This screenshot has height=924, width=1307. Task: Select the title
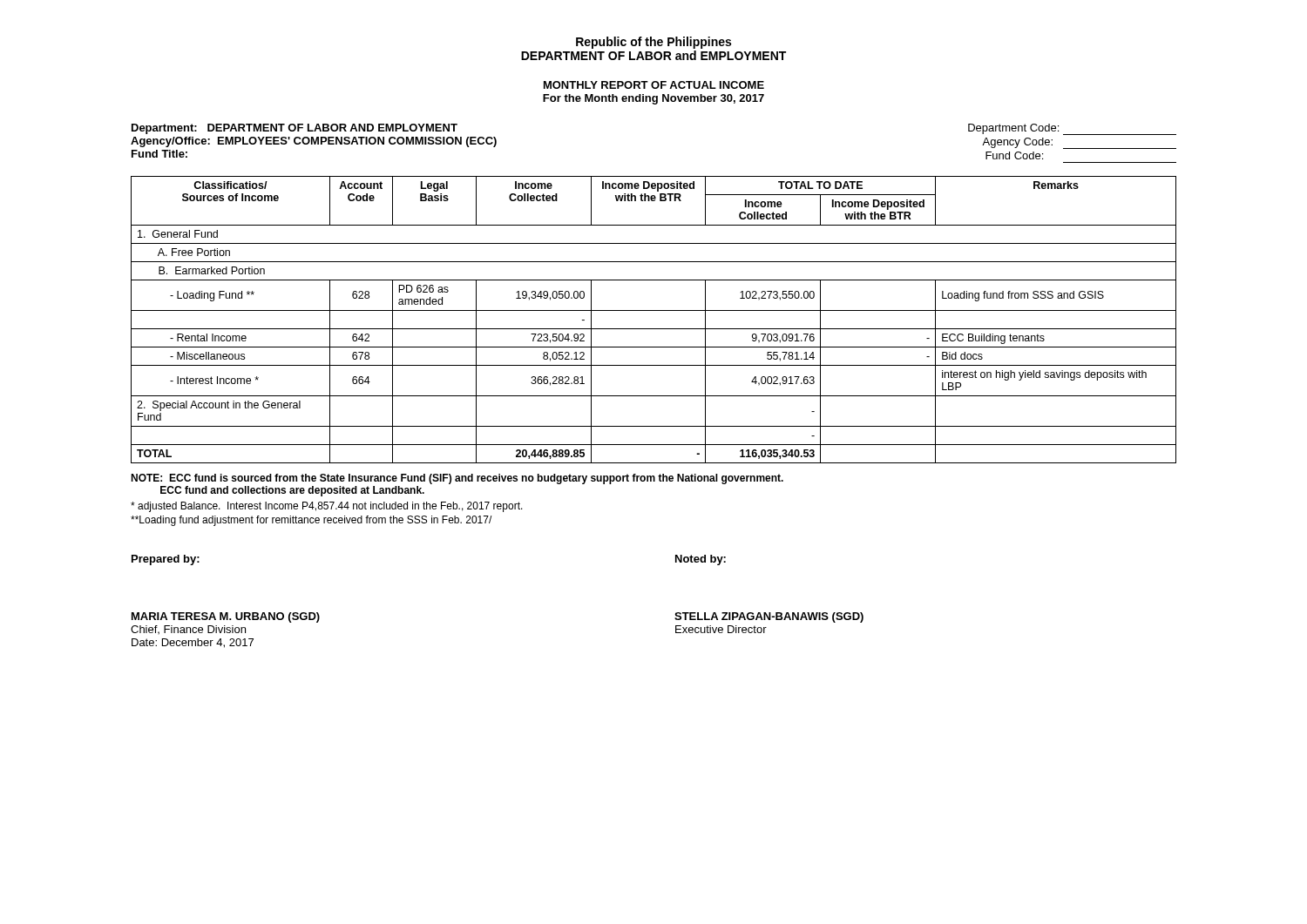pyautogui.click(x=654, y=49)
